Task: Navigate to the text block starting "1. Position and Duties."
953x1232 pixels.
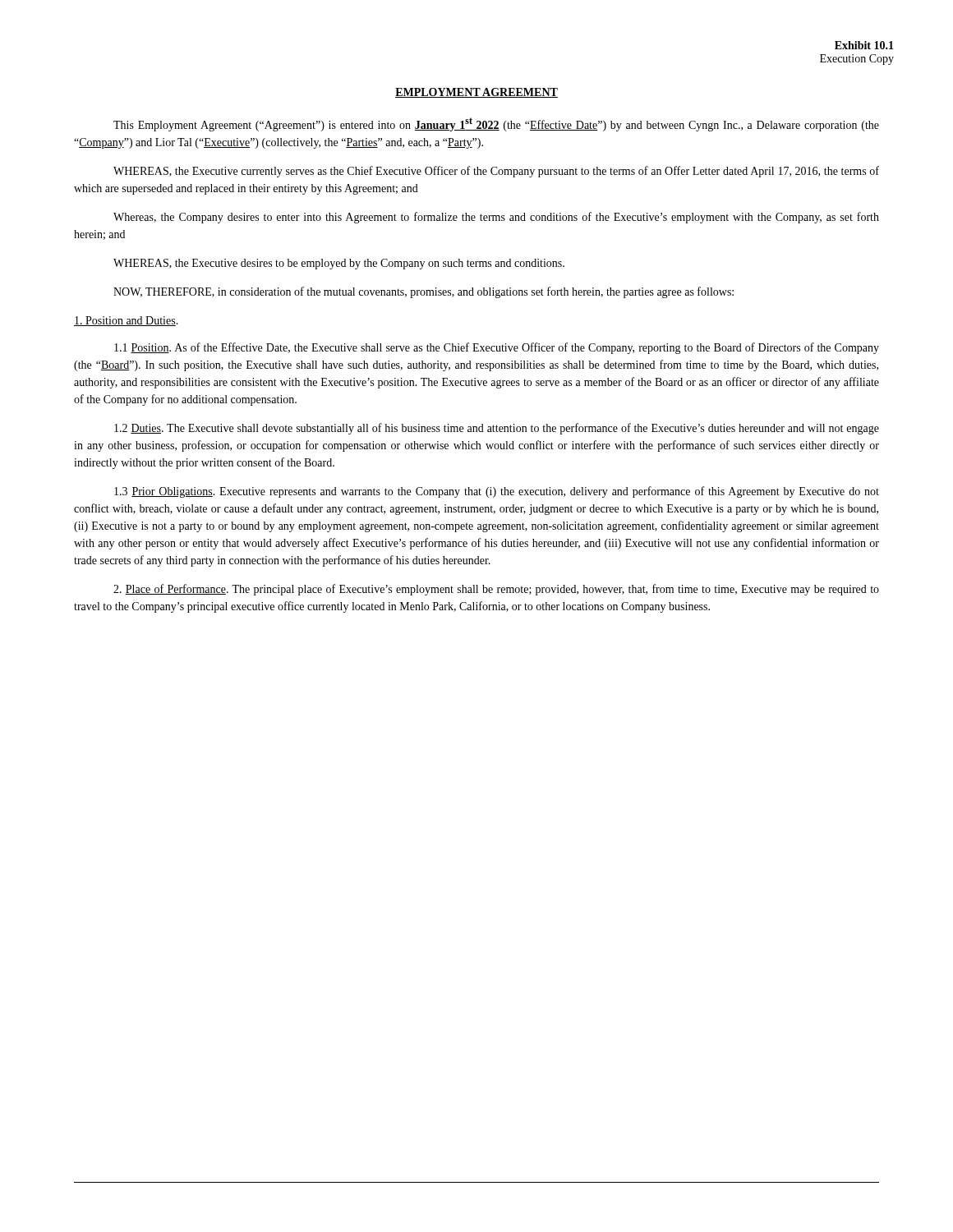Action: coord(126,321)
